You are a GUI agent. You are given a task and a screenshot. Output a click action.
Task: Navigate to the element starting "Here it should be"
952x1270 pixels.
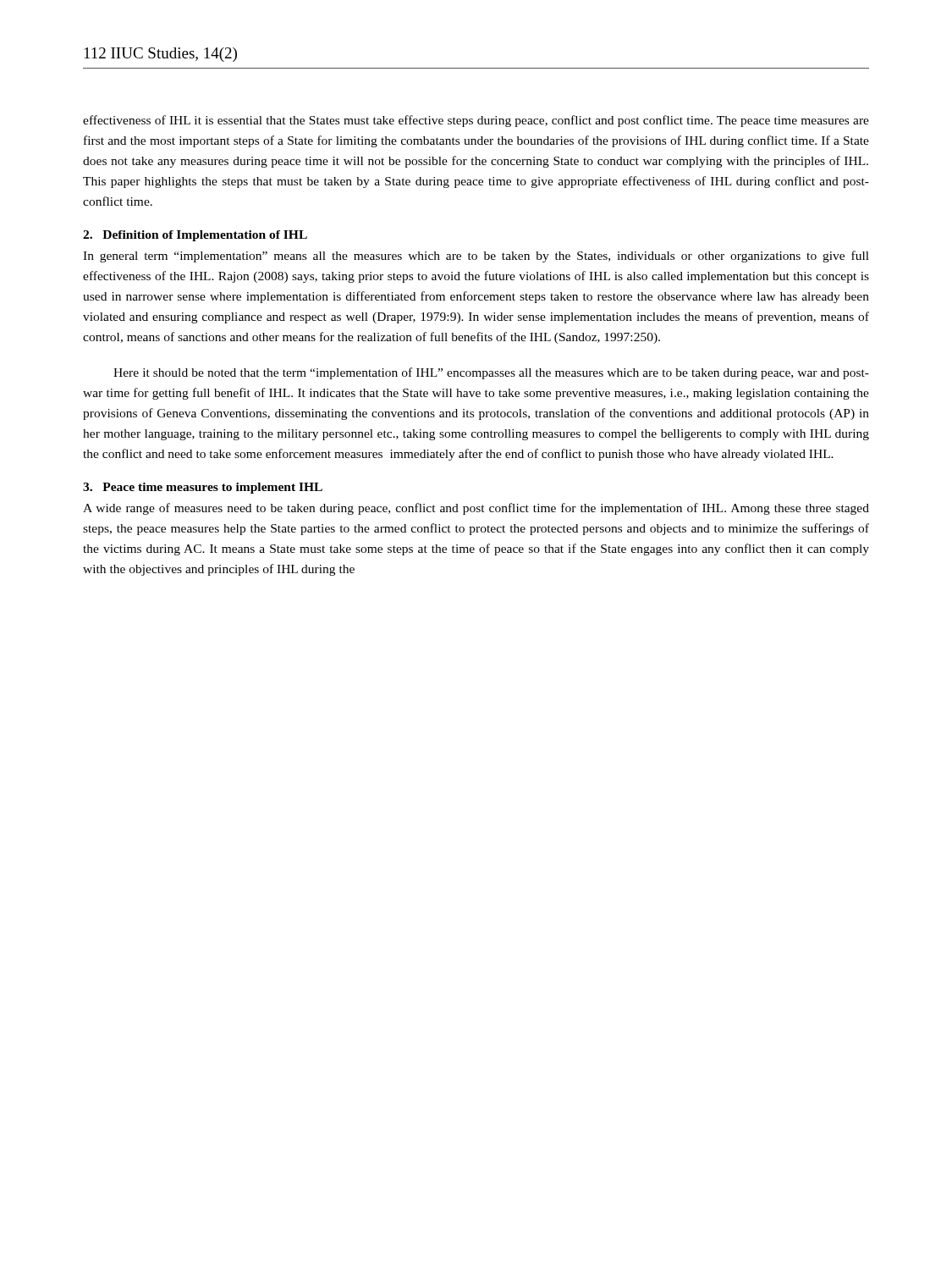tap(476, 413)
